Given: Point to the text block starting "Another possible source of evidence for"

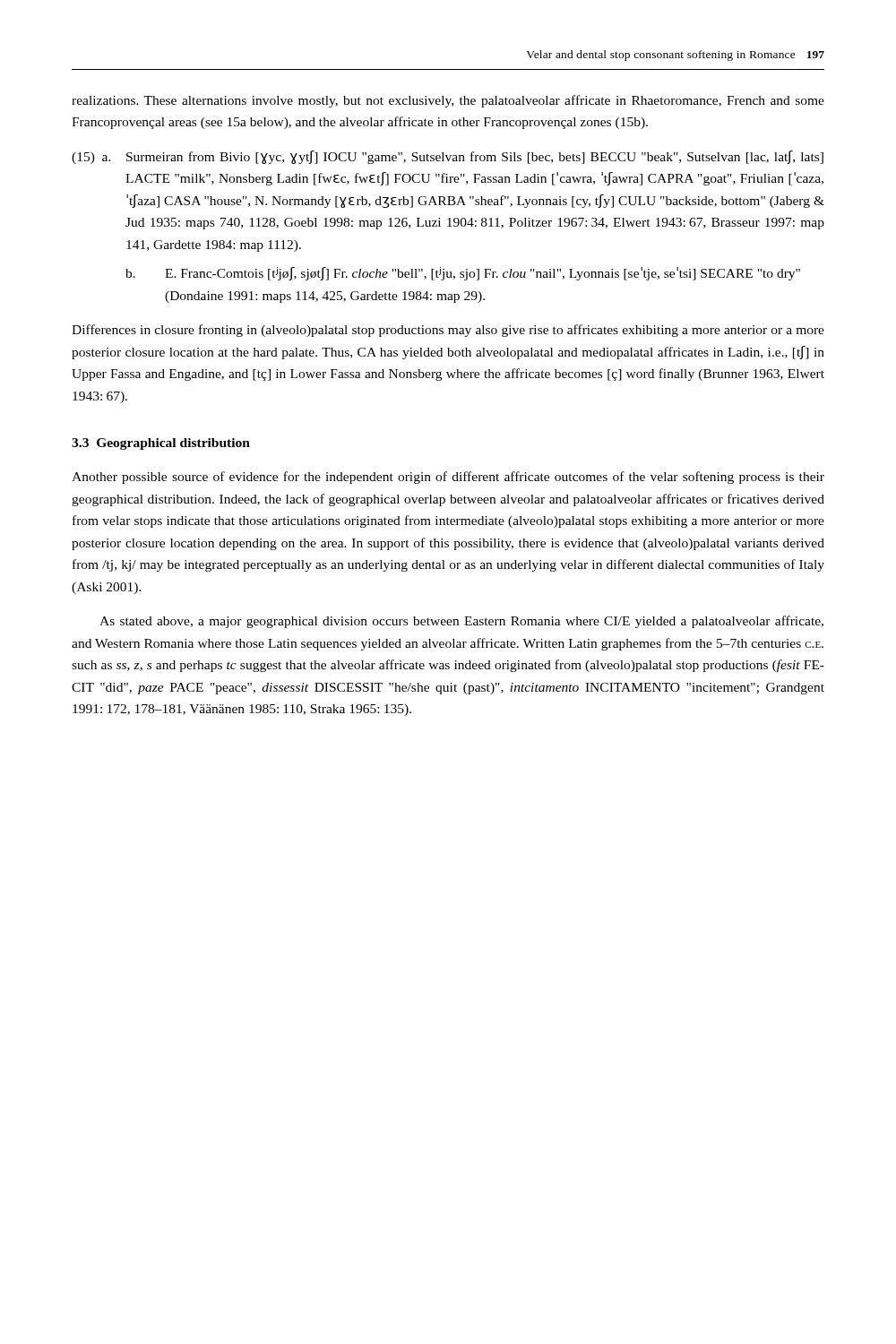Looking at the screenshot, I should pyautogui.click(x=448, y=531).
